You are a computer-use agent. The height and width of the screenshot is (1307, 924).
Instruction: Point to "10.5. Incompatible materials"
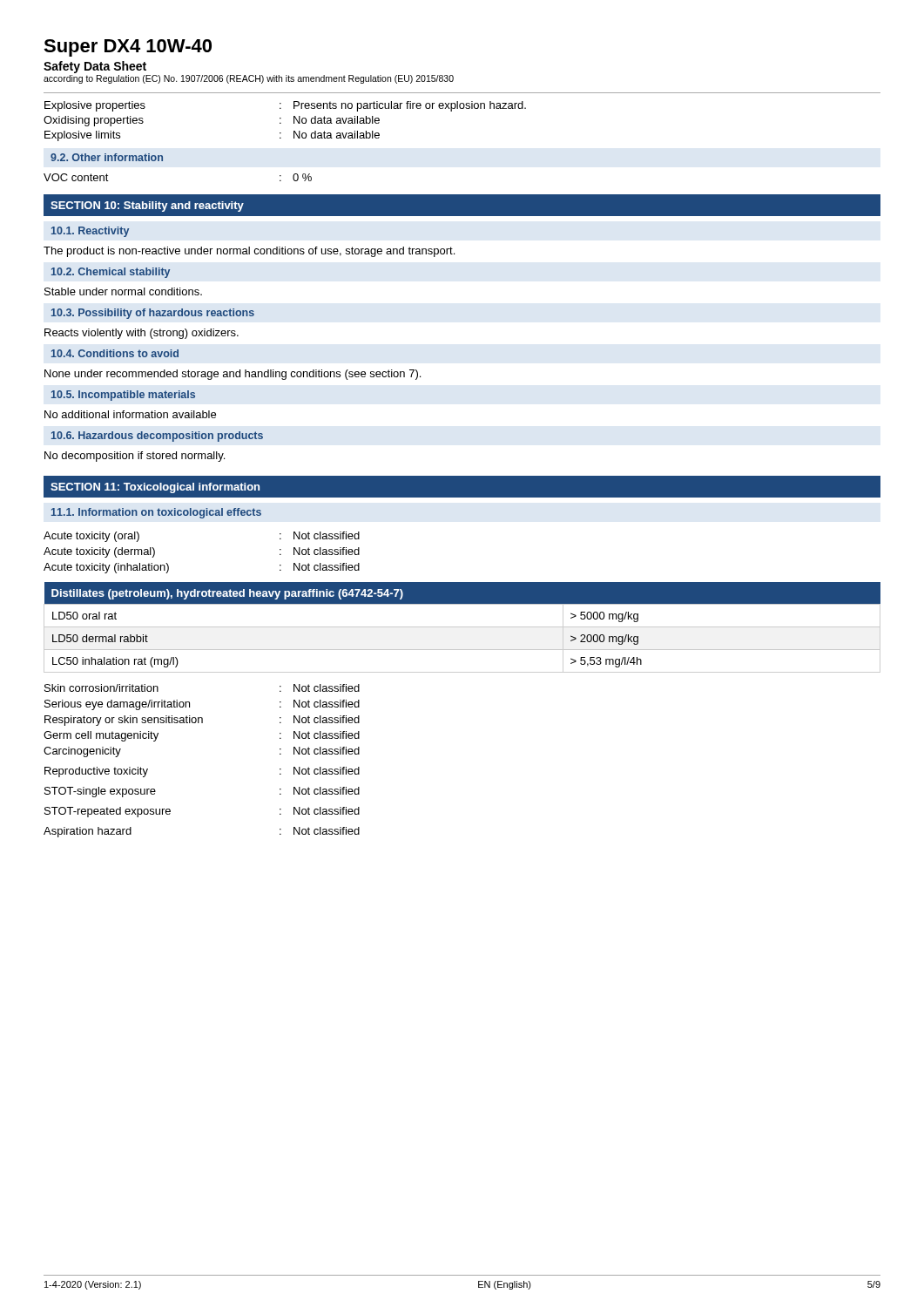tap(123, 396)
